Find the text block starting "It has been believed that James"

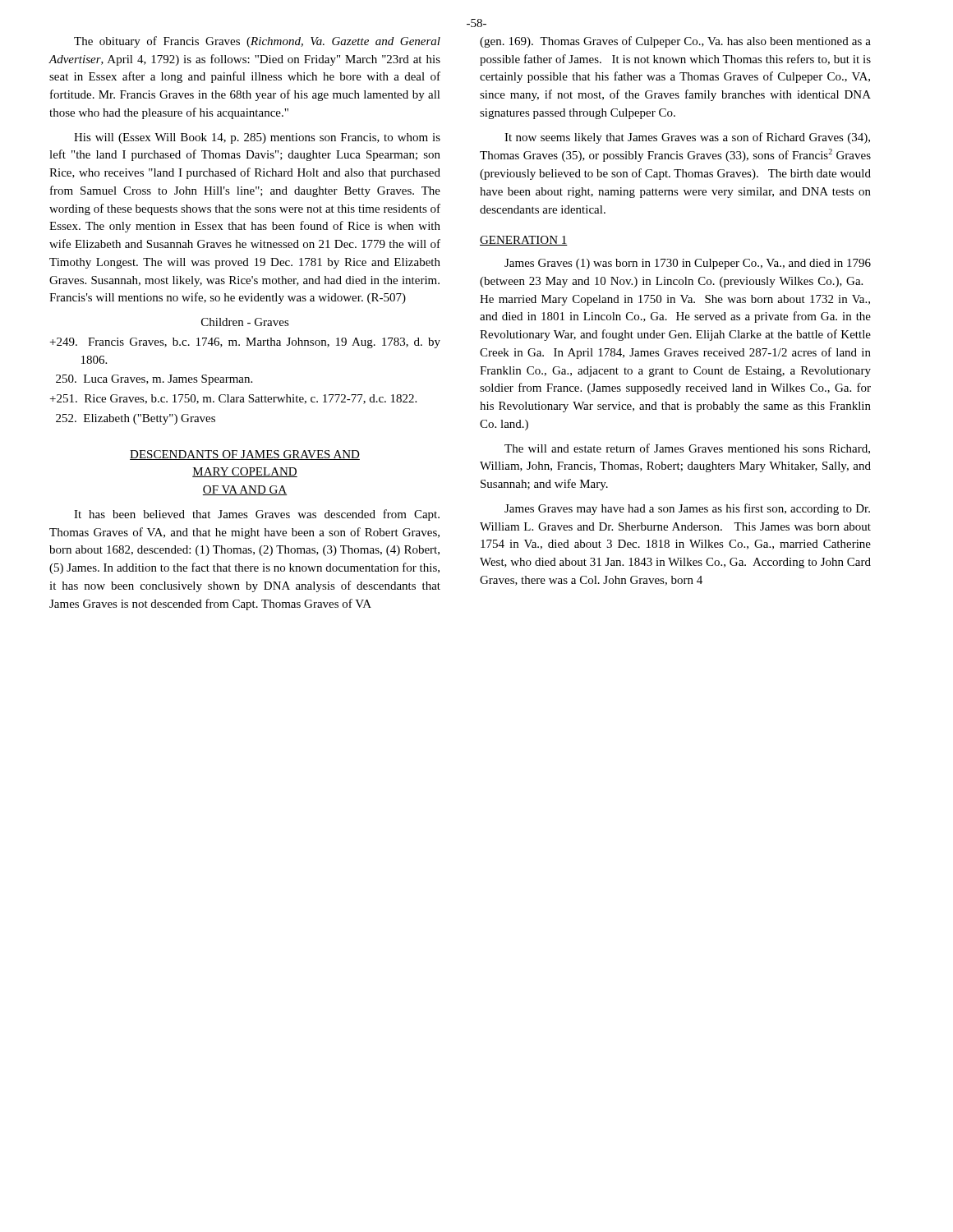[245, 559]
